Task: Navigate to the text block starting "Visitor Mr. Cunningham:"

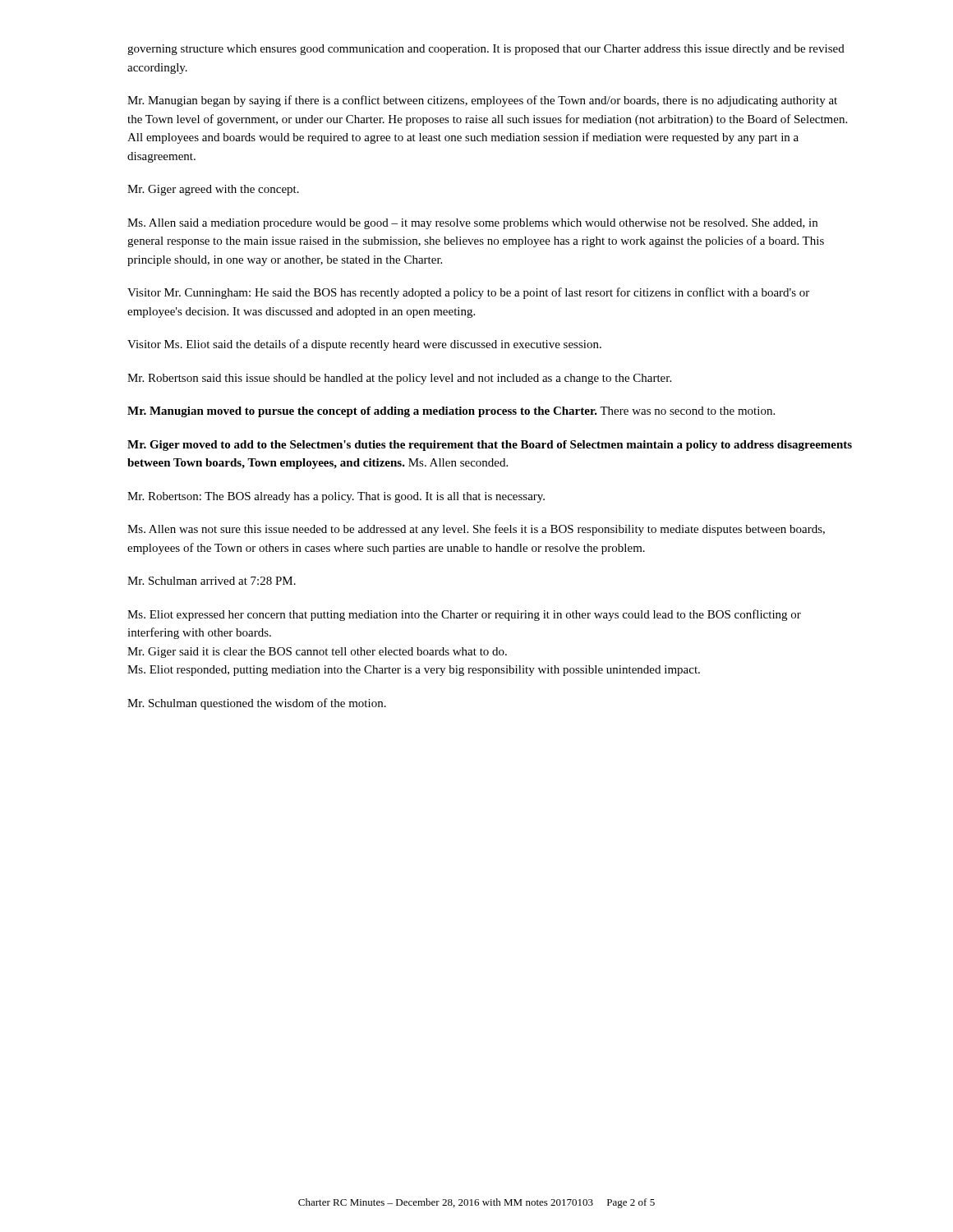Action: [x=468, y=302]
